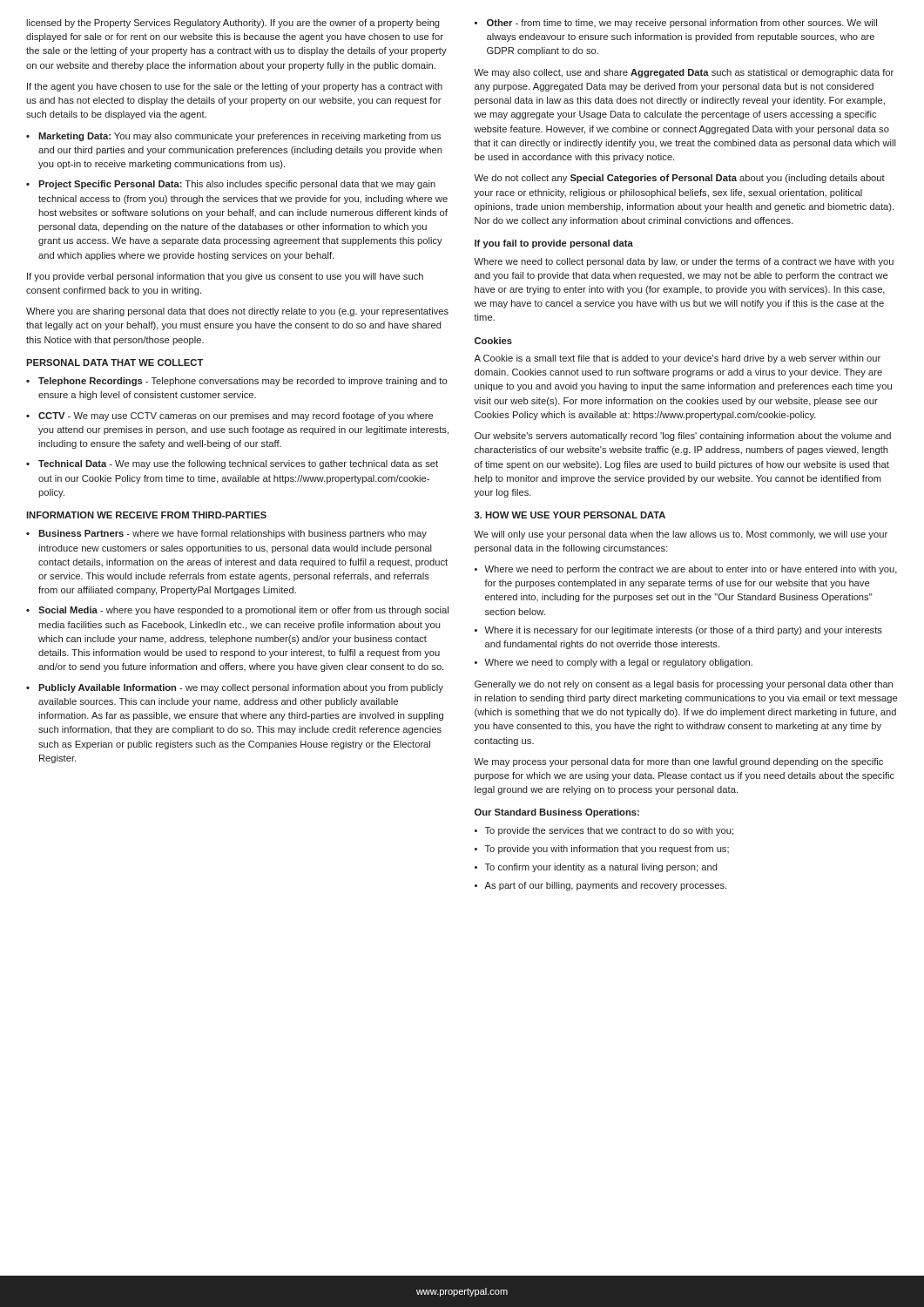Find the block on this page that starts "We do not collect any Special Categories of"
Screen dimensions: 1307x924
(686, 199)
